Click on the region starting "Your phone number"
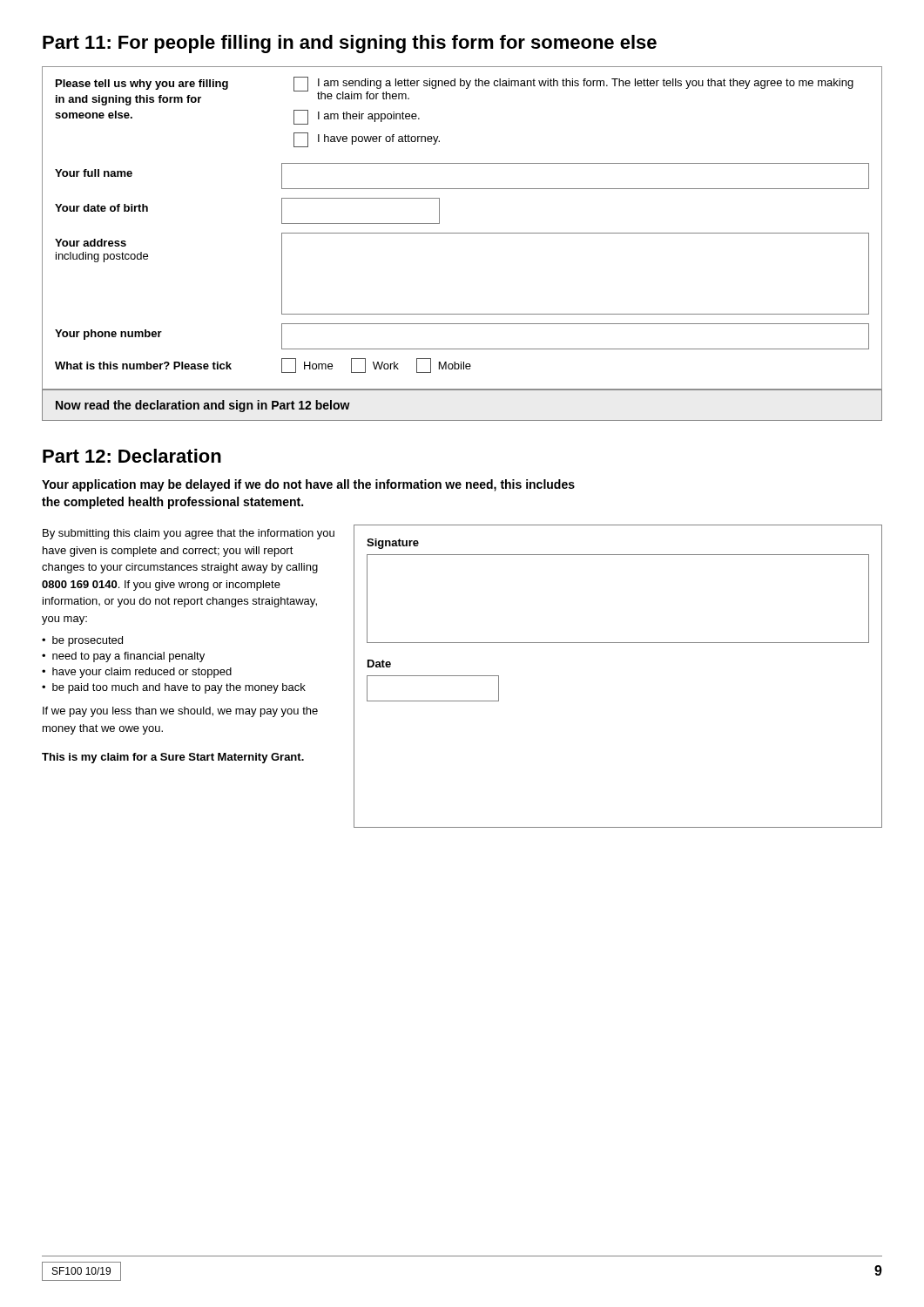Image resolution: width=924 pixels, height=1307 pixels. pyautogui.click(x=462, y=336)
